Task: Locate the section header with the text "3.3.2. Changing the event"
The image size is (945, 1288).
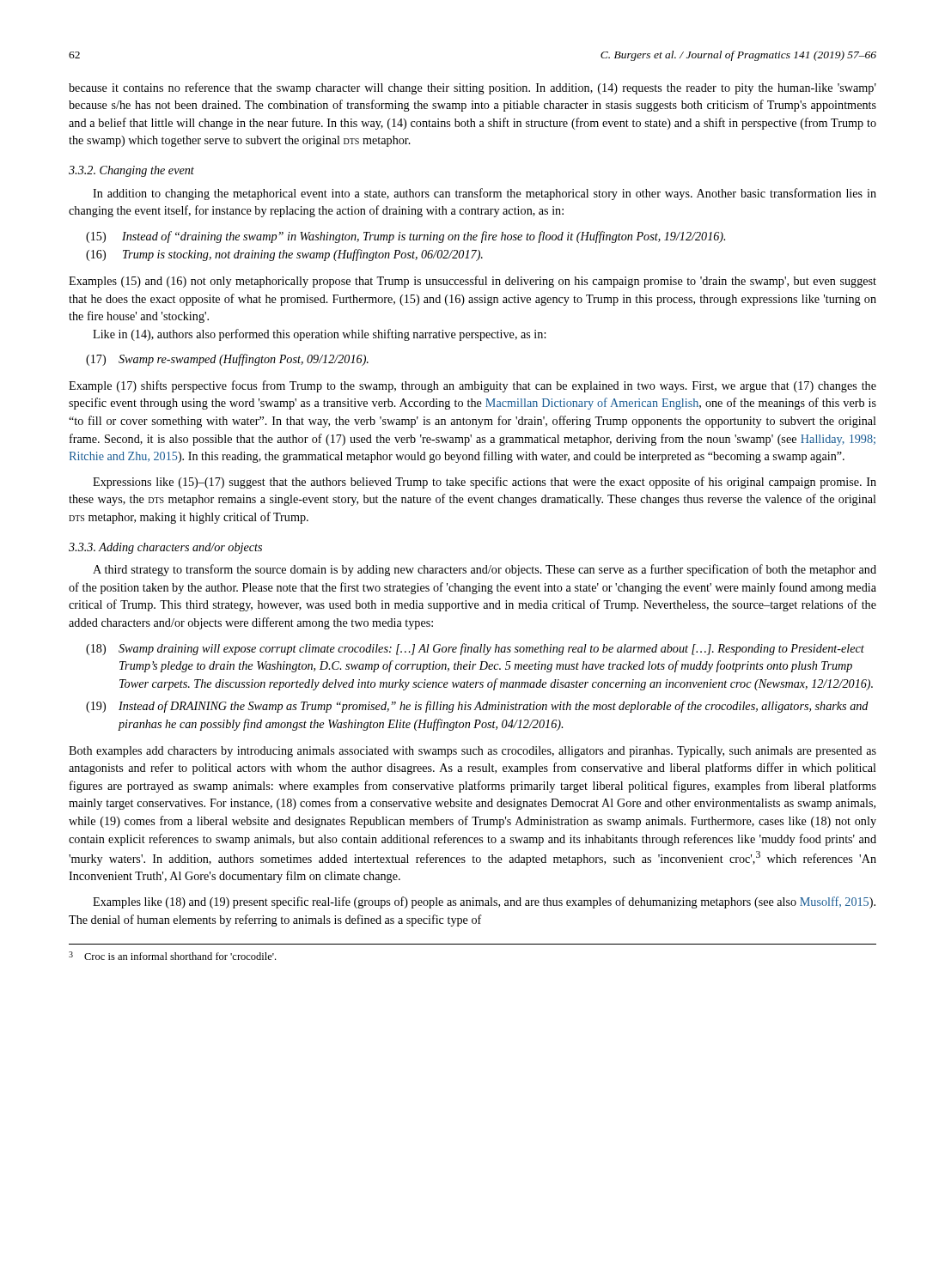Action: click(x=131, y=170)
